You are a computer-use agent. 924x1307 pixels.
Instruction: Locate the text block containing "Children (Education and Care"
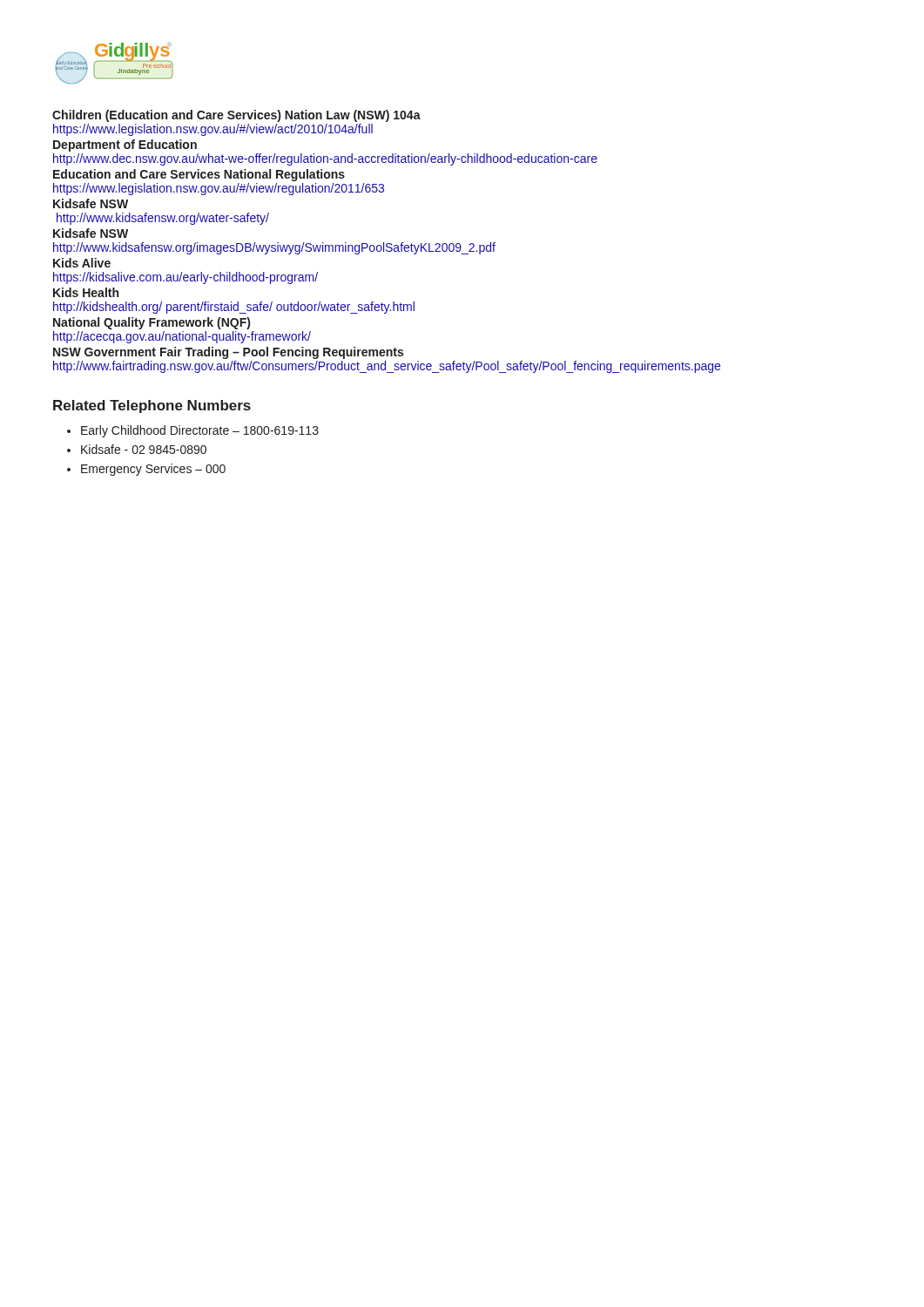(x=236, y=122)
